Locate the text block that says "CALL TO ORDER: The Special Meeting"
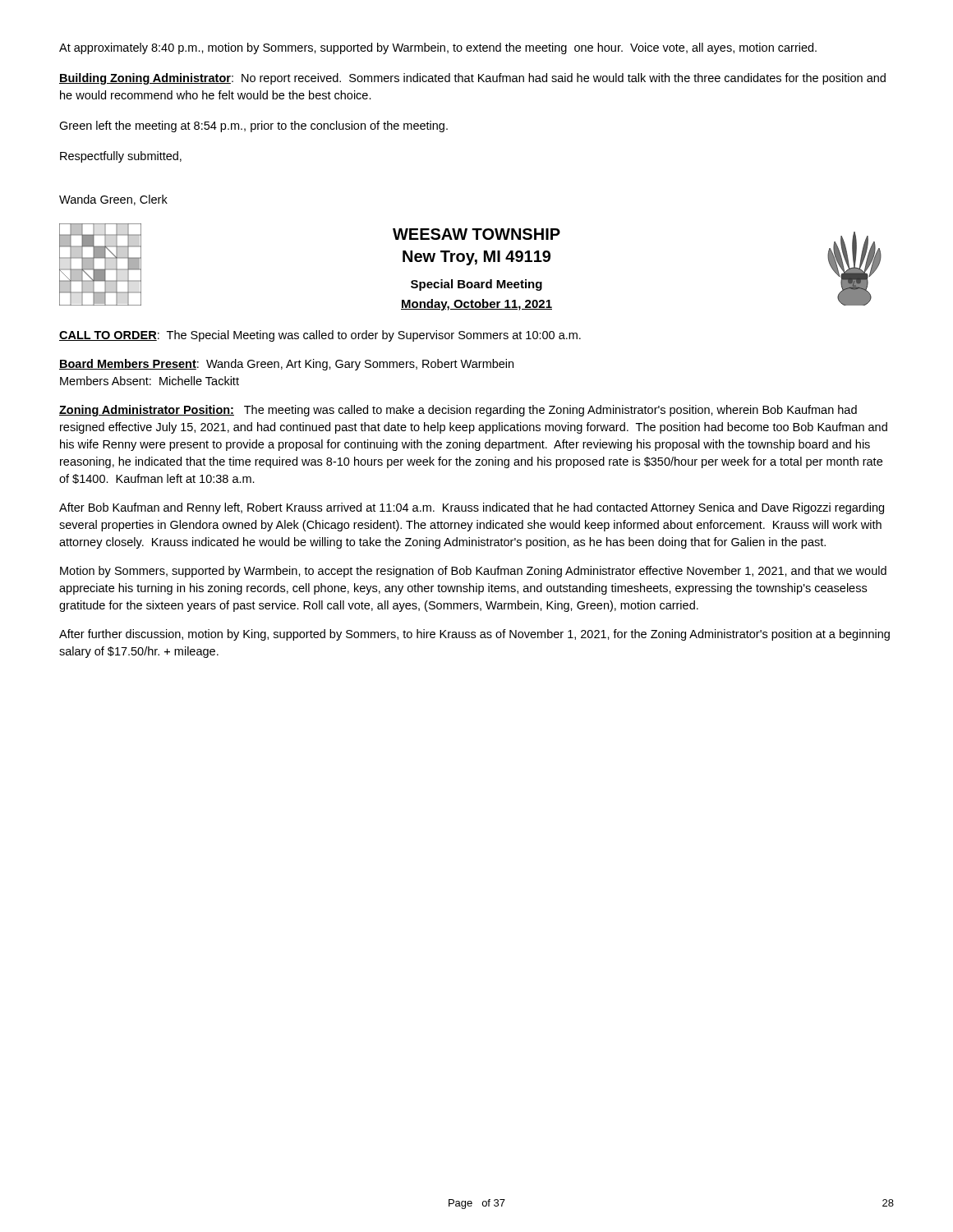The height and width of the screenshot is (1232, 953). pos(320,335)
